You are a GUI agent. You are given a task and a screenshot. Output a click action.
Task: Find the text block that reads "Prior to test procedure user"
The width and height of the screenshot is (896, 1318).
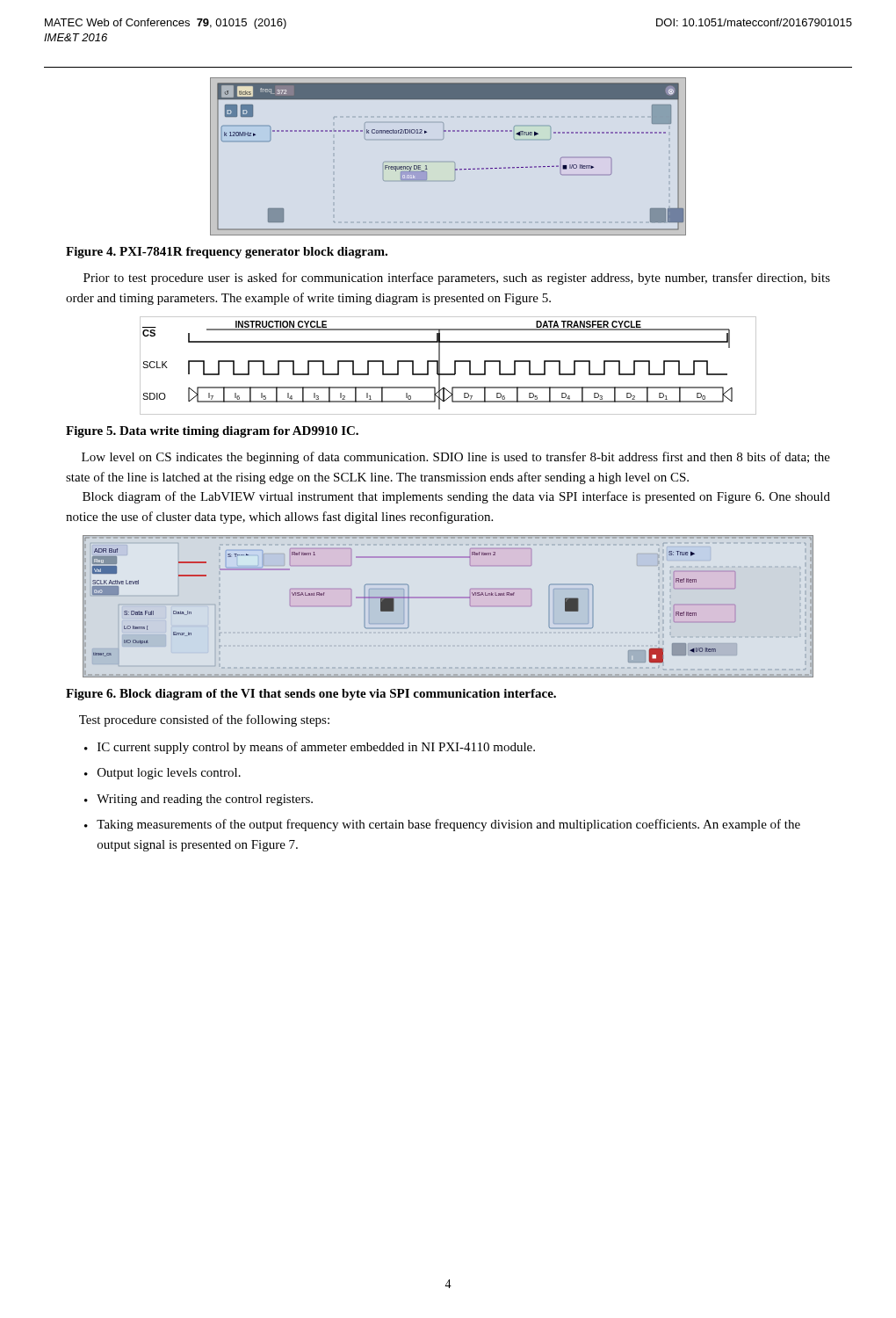448,288
